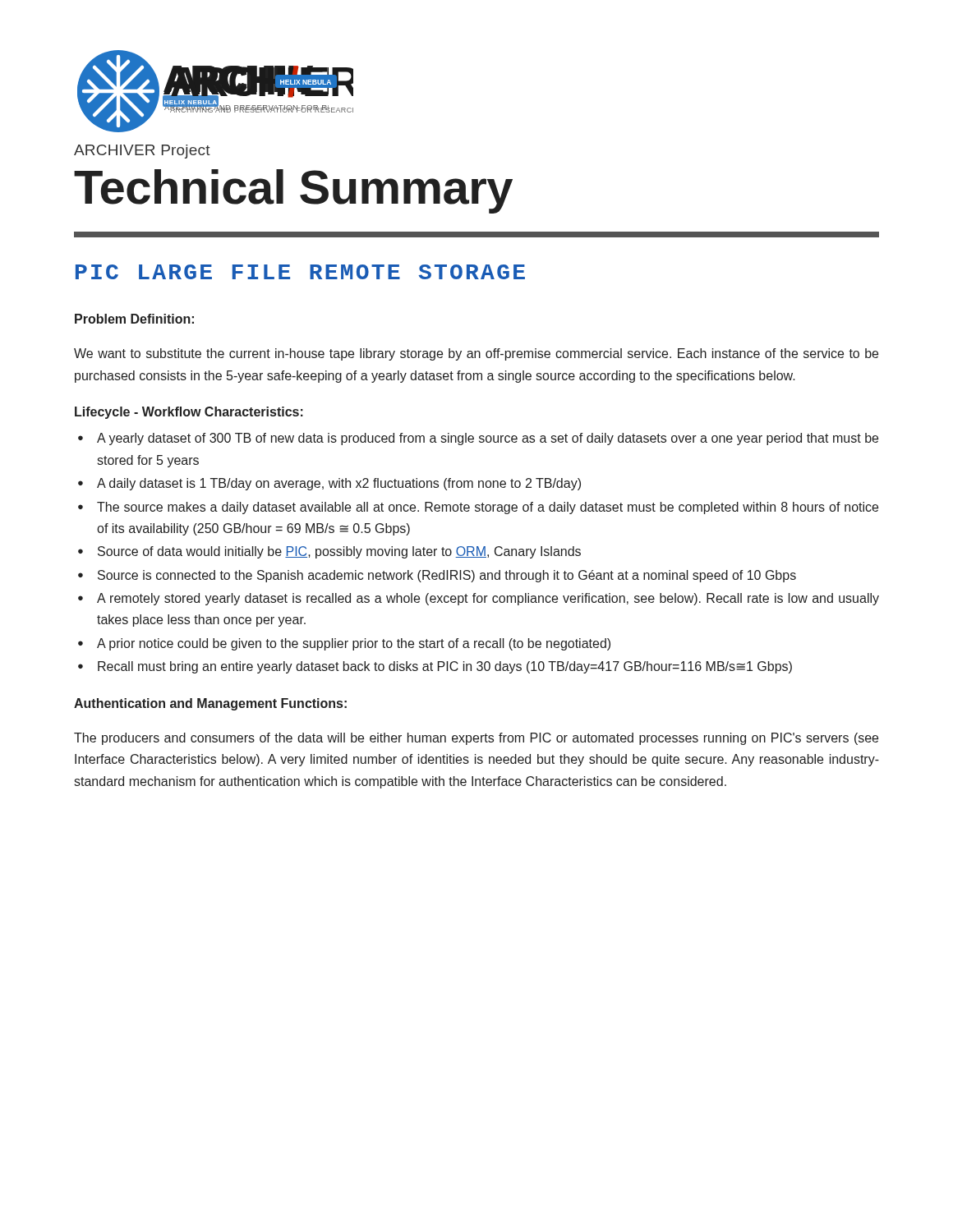
Task: Find the text that reads "Problem Definition:"
Action: (x=134, y=319)
